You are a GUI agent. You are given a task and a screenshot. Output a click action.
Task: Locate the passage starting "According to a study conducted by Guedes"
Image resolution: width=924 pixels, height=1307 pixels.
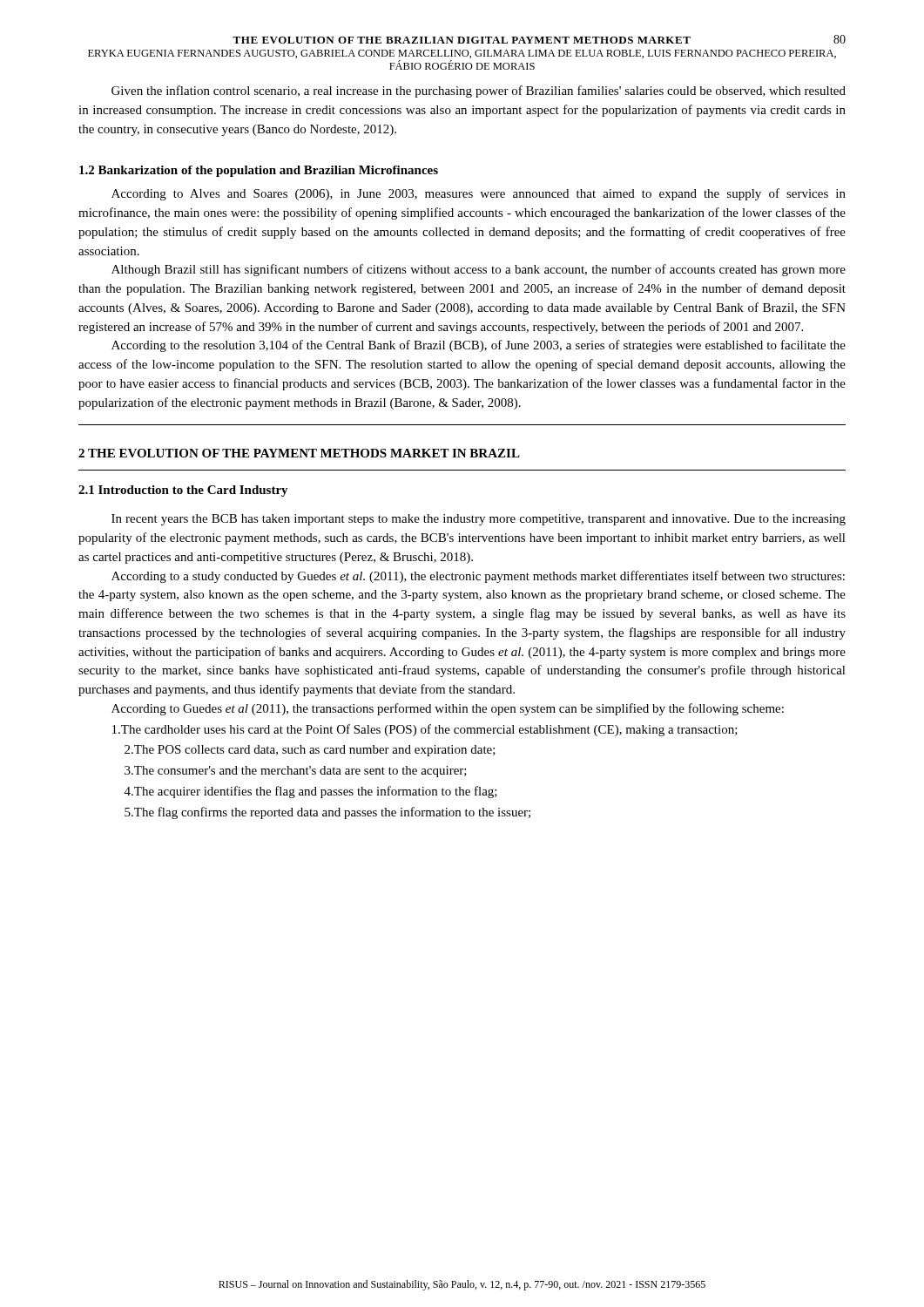coord(462,633)
